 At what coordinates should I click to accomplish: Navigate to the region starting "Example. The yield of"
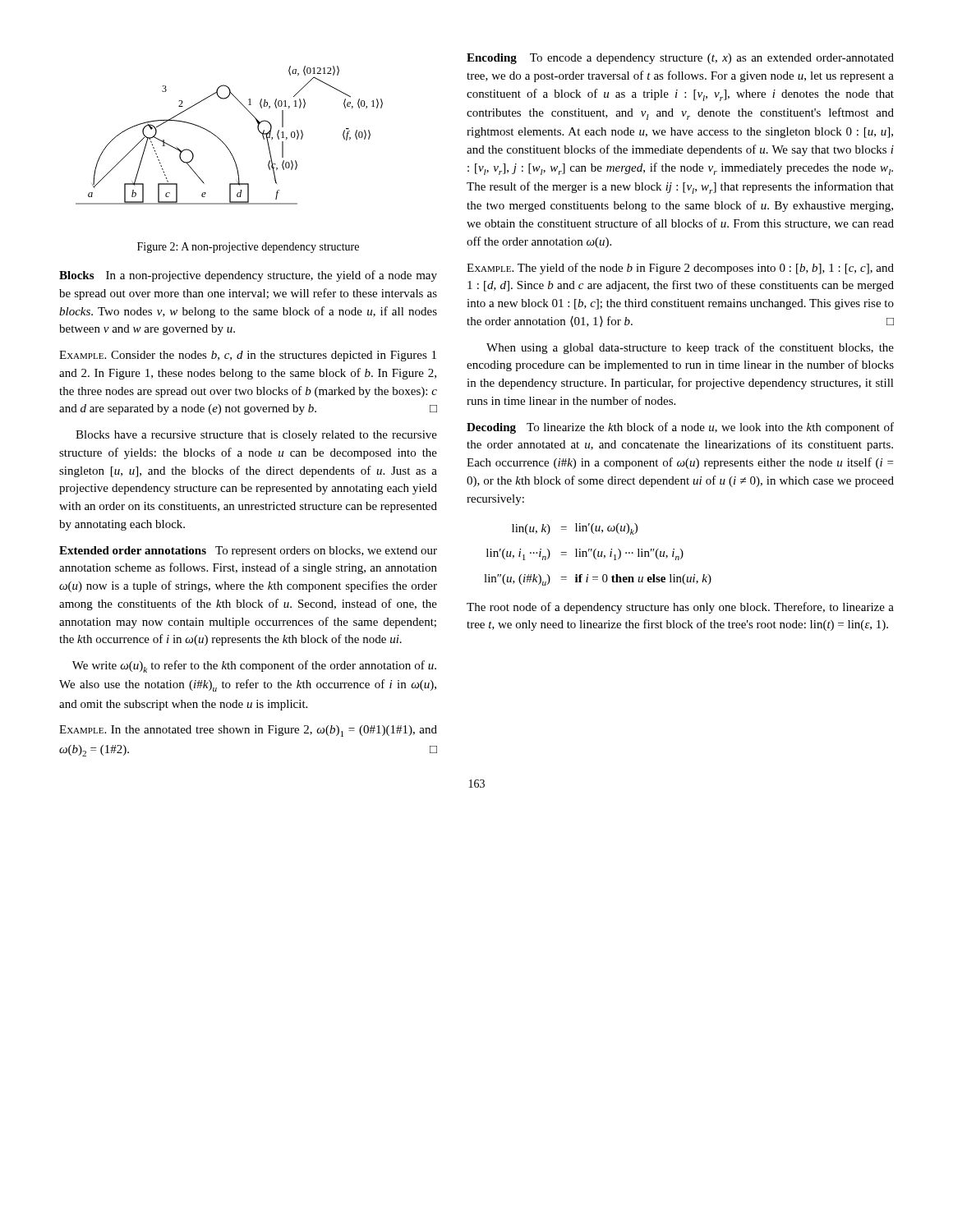tap(680, 296)
